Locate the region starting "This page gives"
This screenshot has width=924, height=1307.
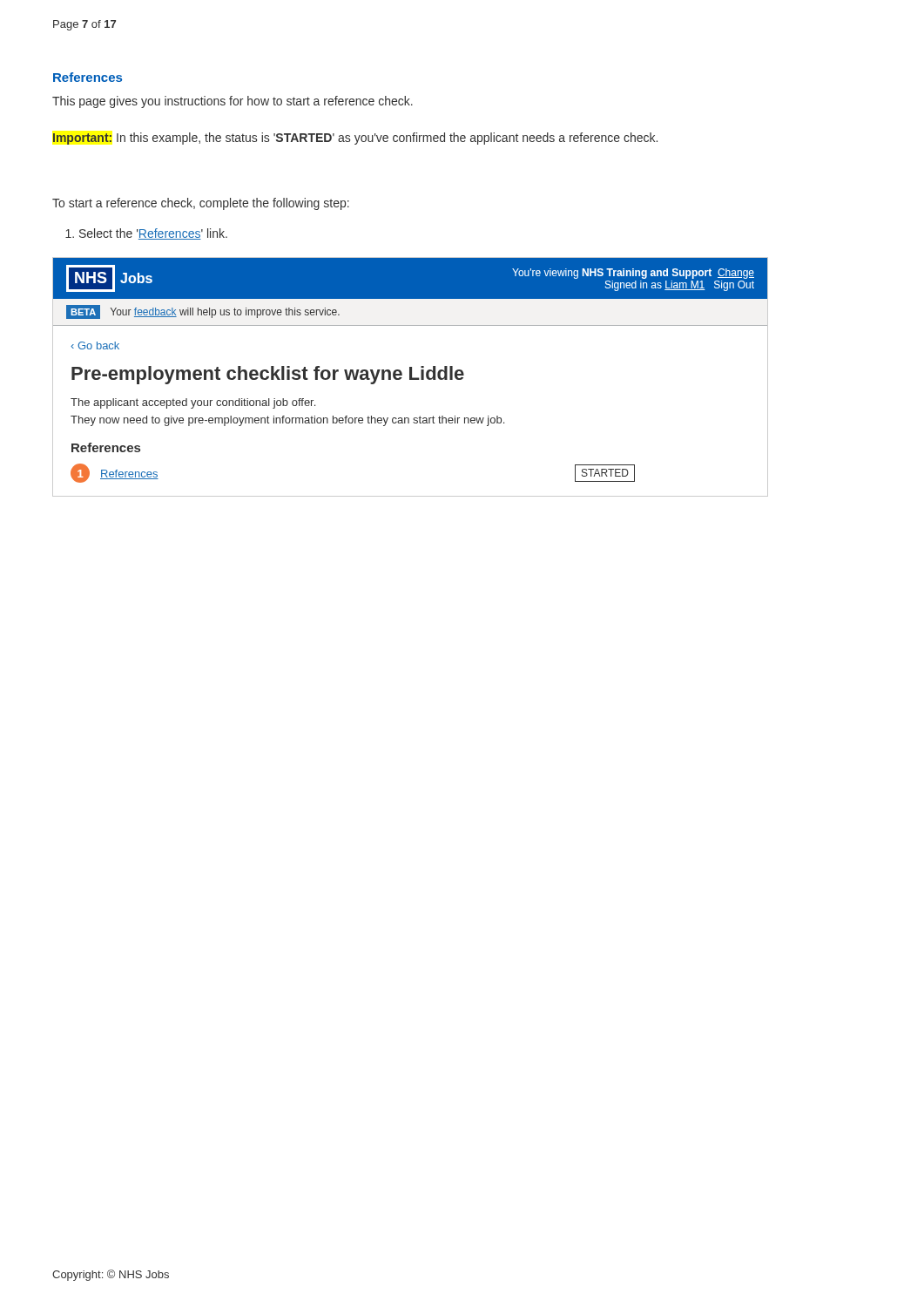(x=233, y=101)
